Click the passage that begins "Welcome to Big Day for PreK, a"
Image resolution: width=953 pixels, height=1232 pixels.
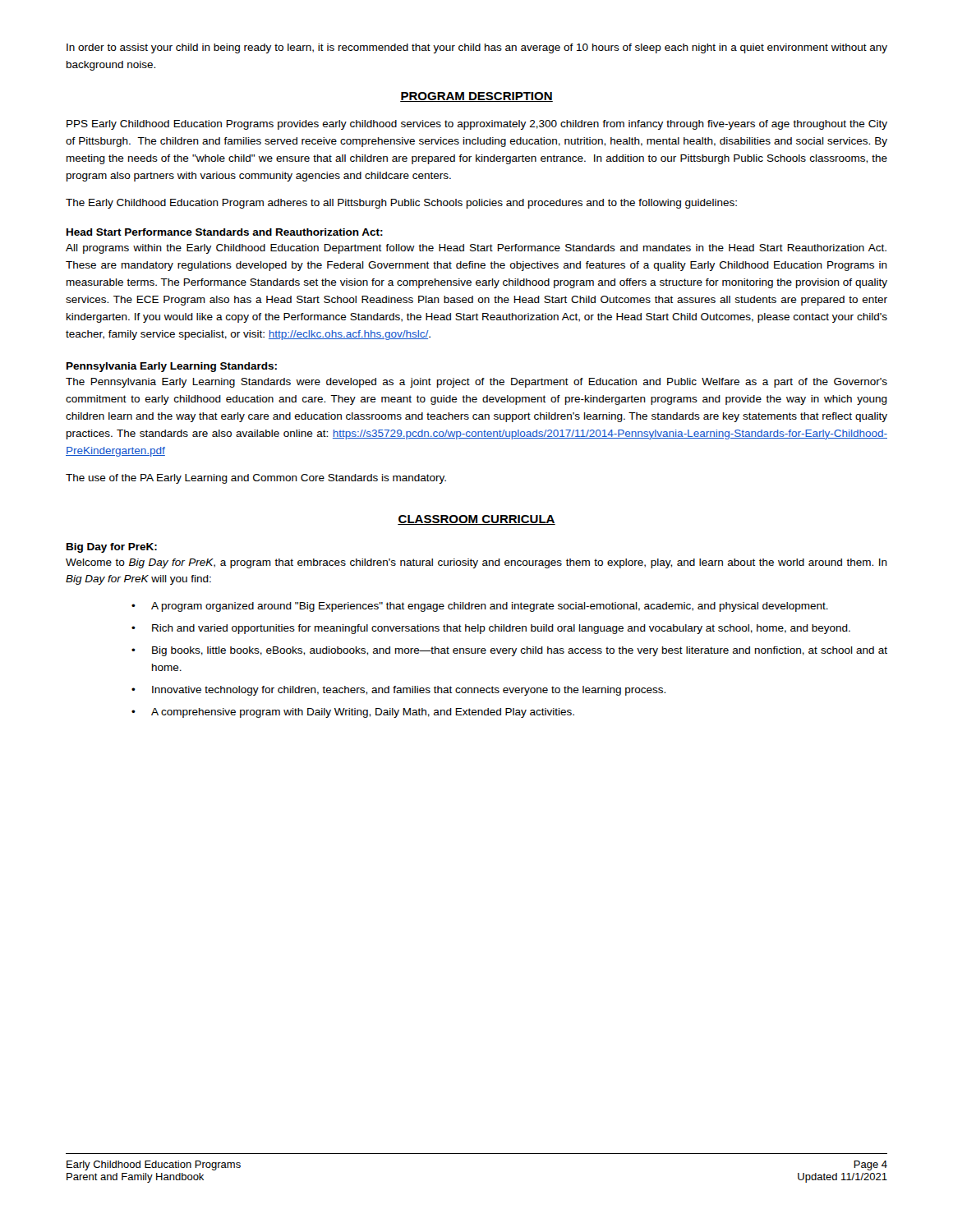coord(476,570)
